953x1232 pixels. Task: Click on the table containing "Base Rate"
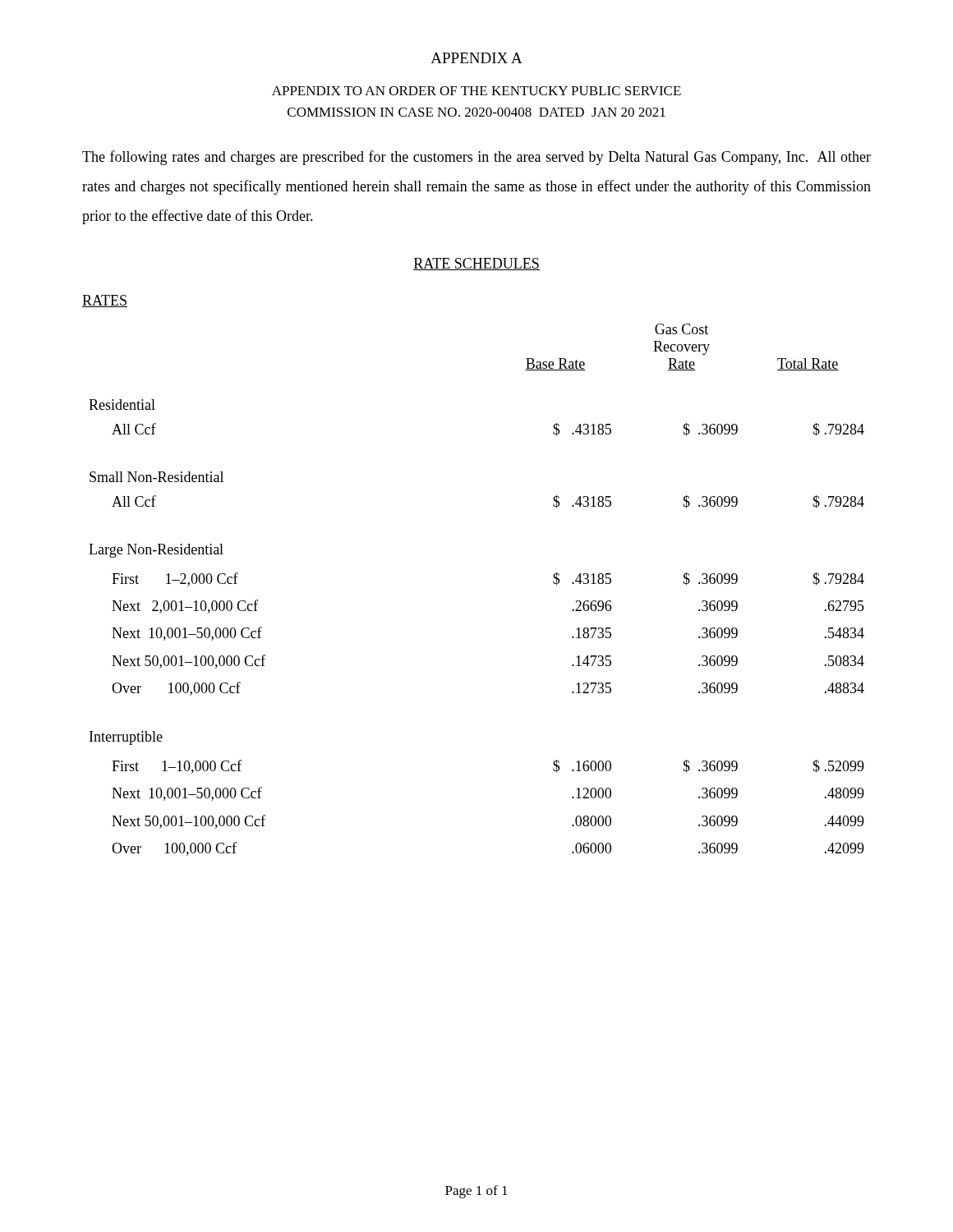pos(476,591)
